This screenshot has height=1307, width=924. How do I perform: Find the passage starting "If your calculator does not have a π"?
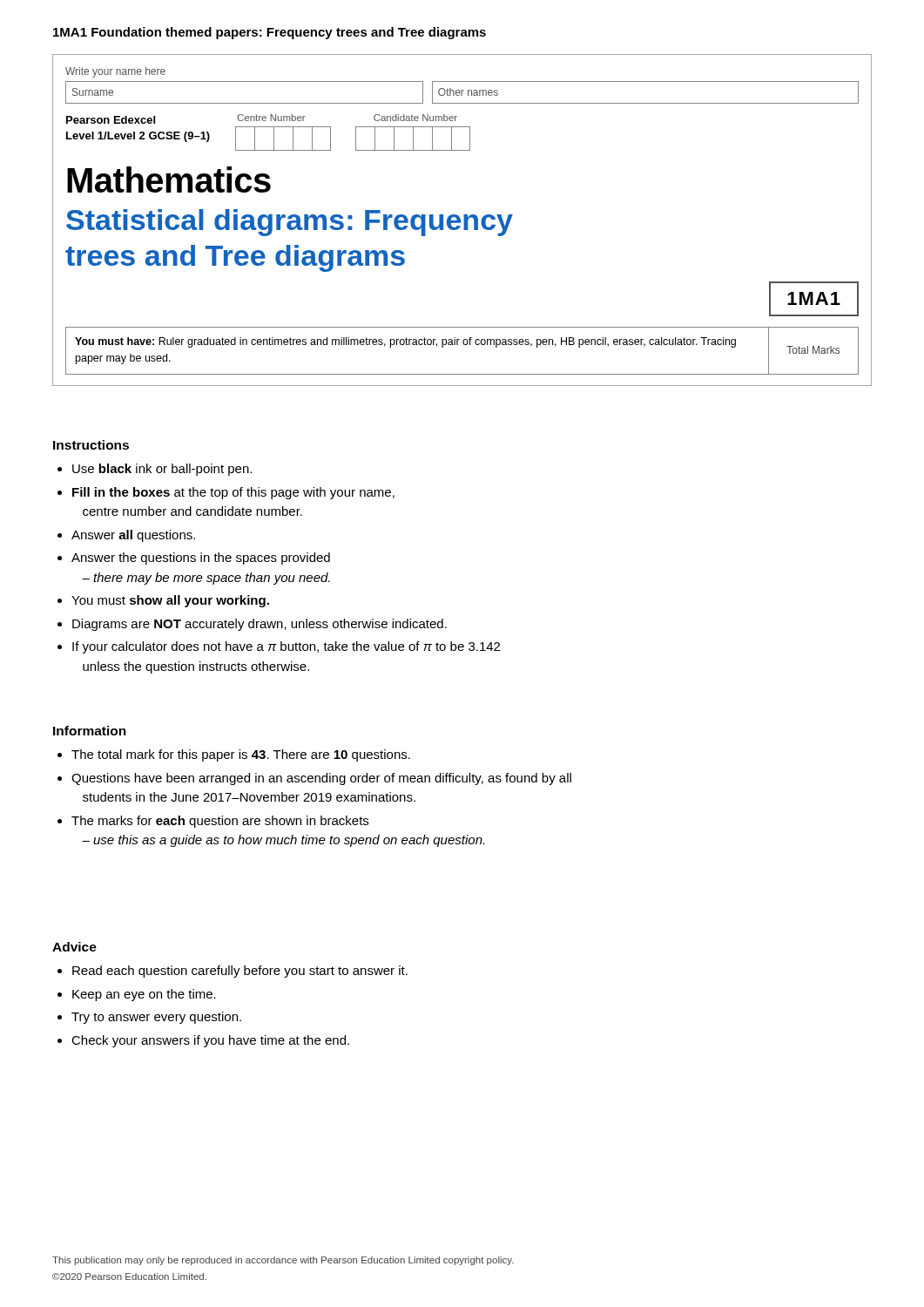[286, 656]
